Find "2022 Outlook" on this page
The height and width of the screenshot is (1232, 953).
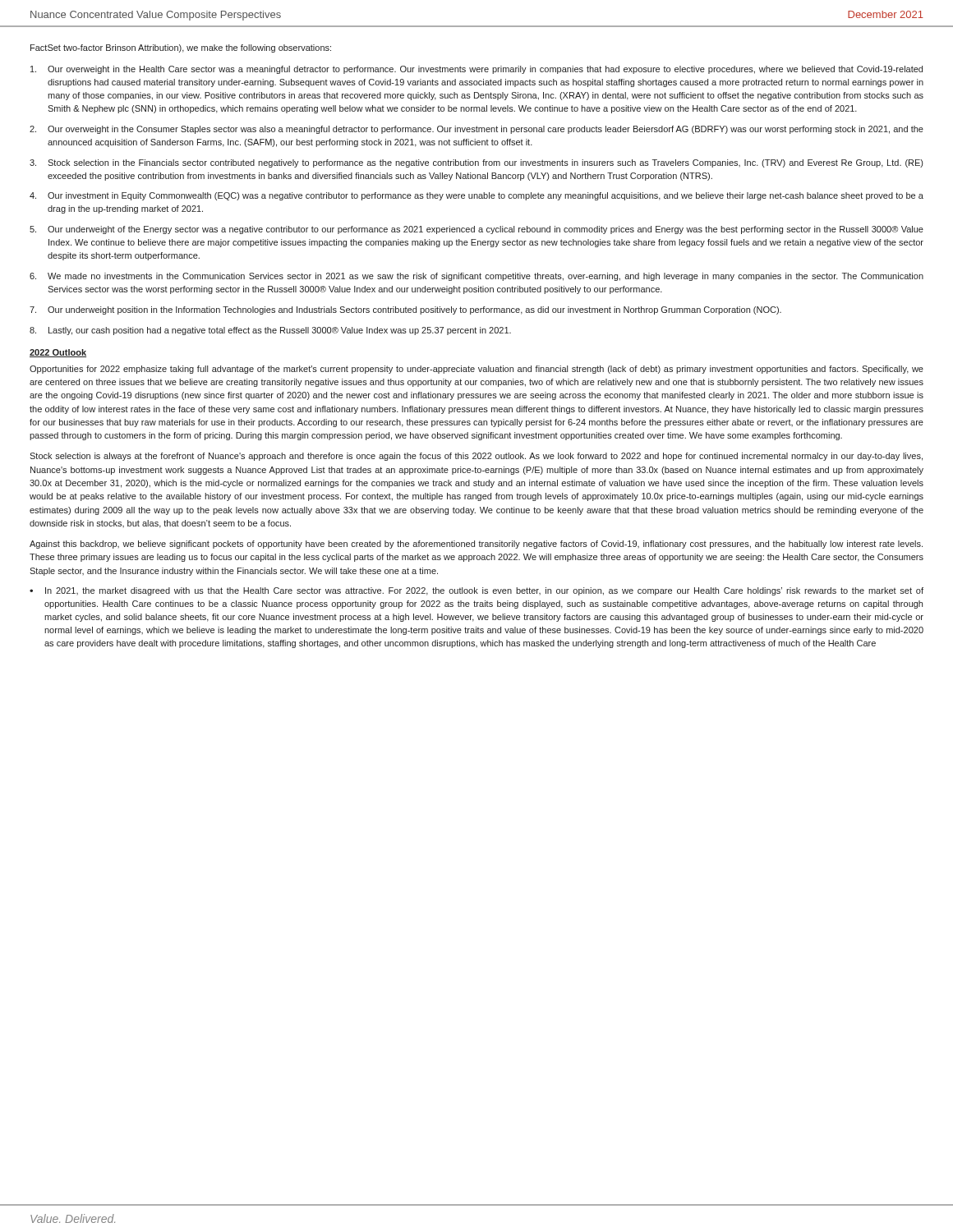point(58,352)
